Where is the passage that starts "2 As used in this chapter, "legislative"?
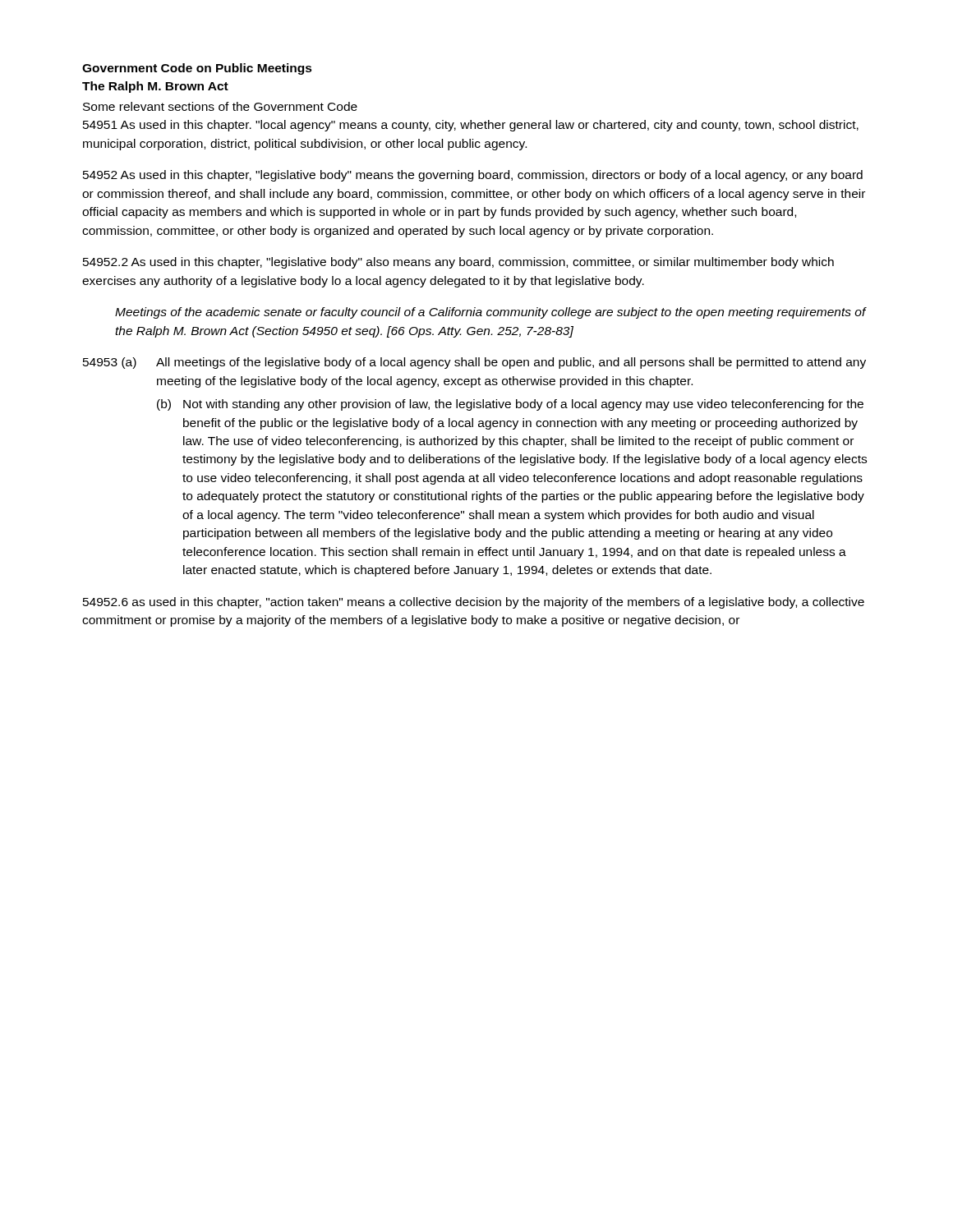The width and height of the screenshot is (953, 1232). point(458,271)
